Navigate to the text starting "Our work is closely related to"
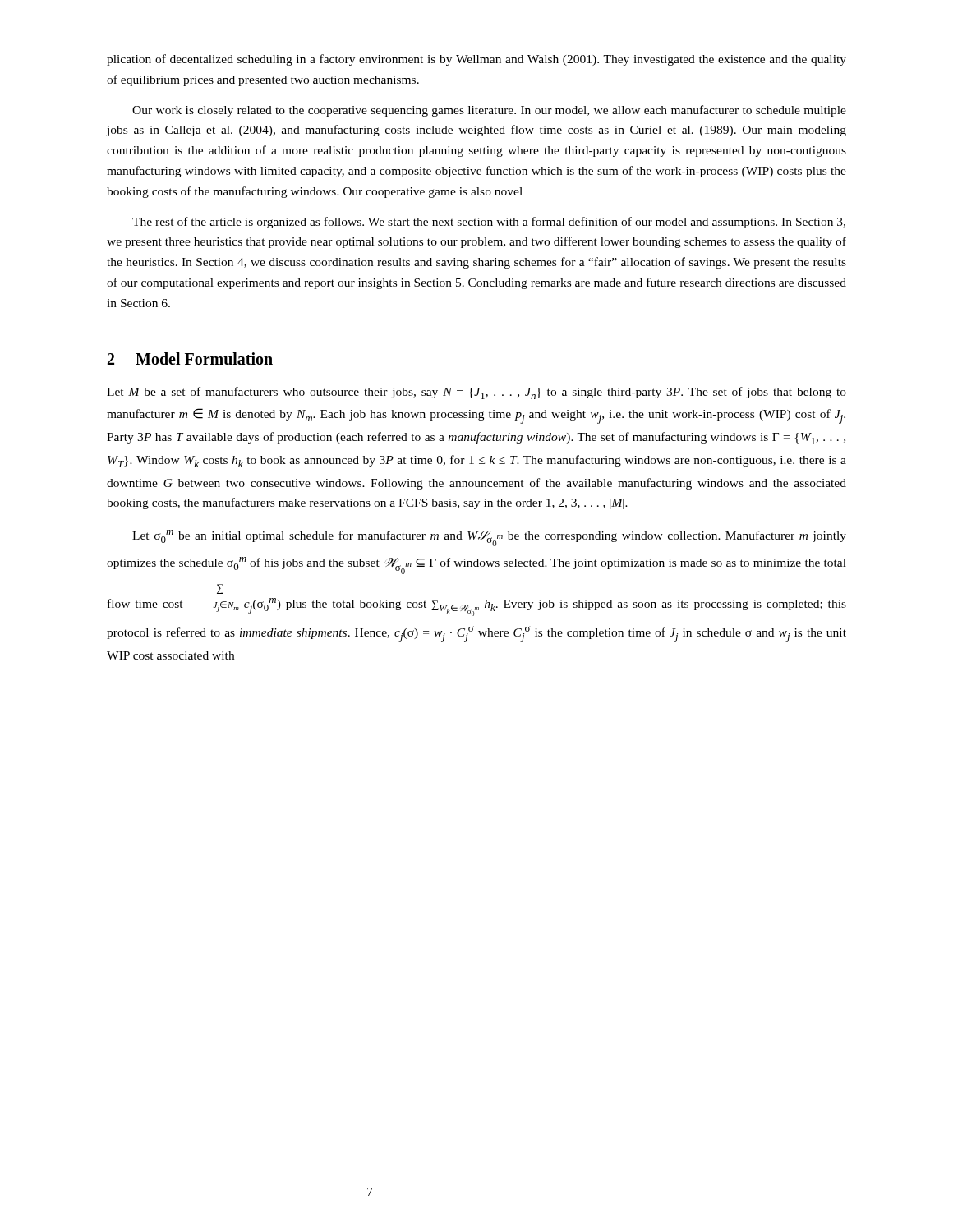The width and height of the screenshot is (953, 1232). [x=476, y=151]
